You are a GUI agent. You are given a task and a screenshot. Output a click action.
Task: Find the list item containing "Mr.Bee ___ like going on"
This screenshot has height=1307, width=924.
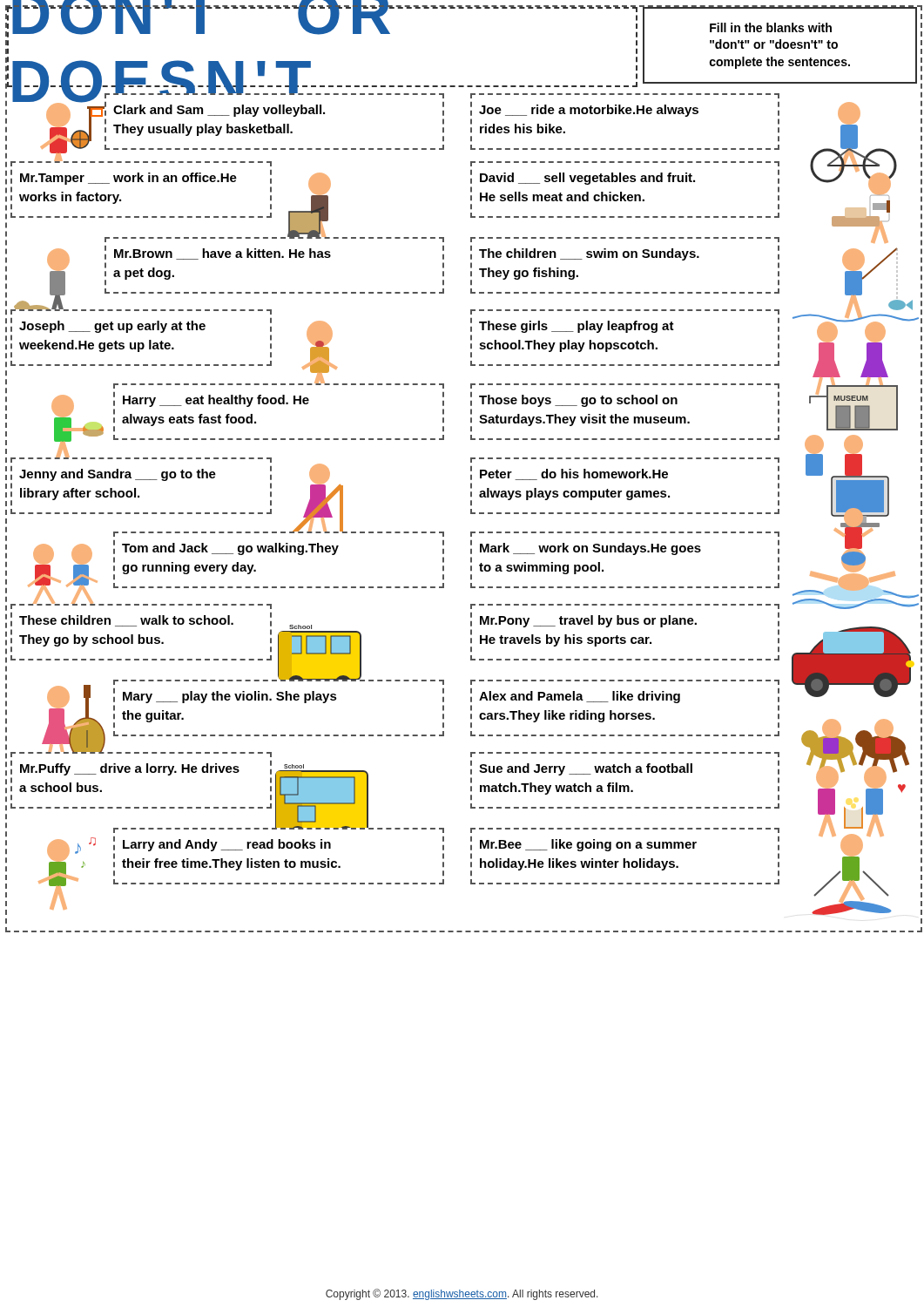588,853
